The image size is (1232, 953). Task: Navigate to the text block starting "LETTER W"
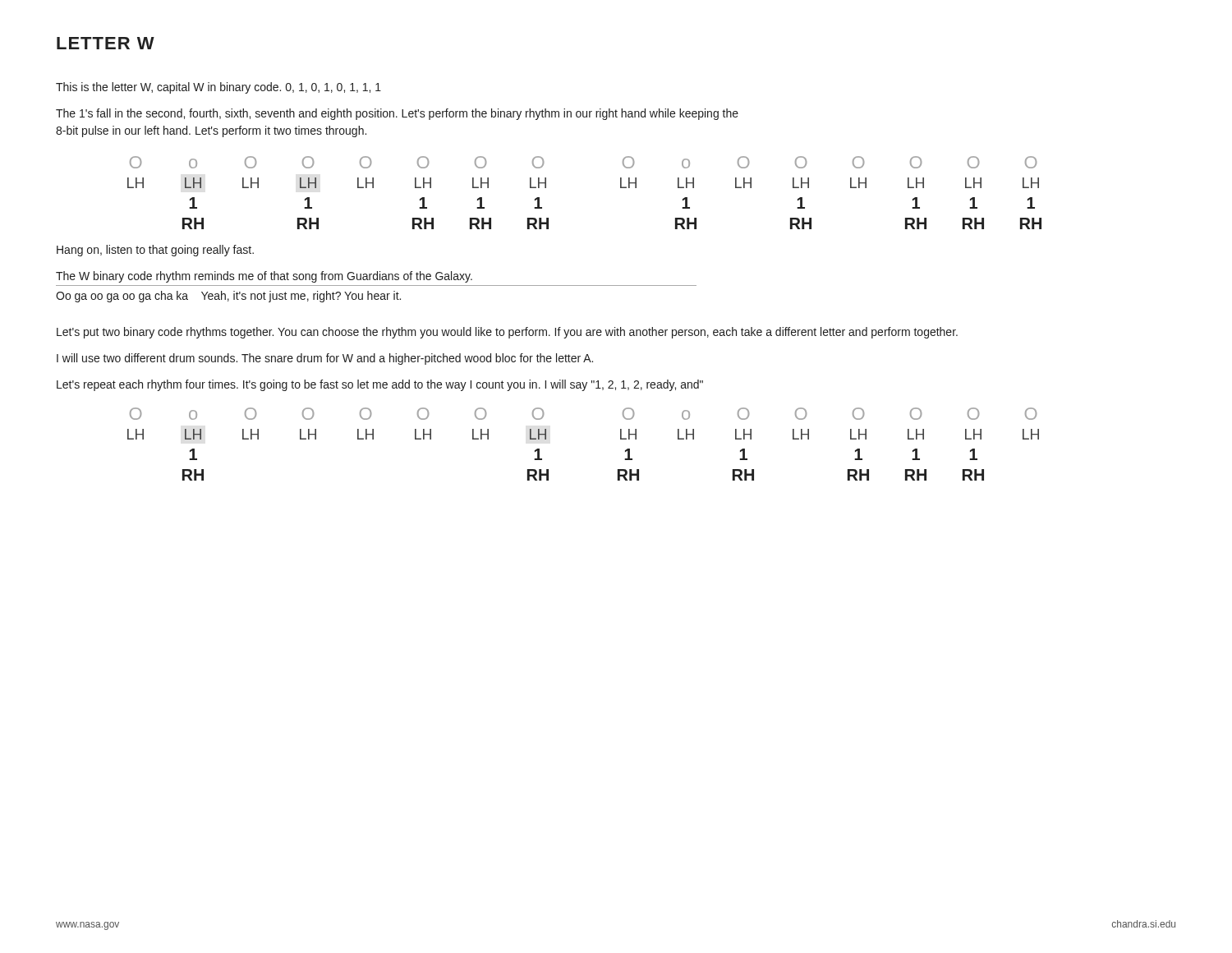105,43
